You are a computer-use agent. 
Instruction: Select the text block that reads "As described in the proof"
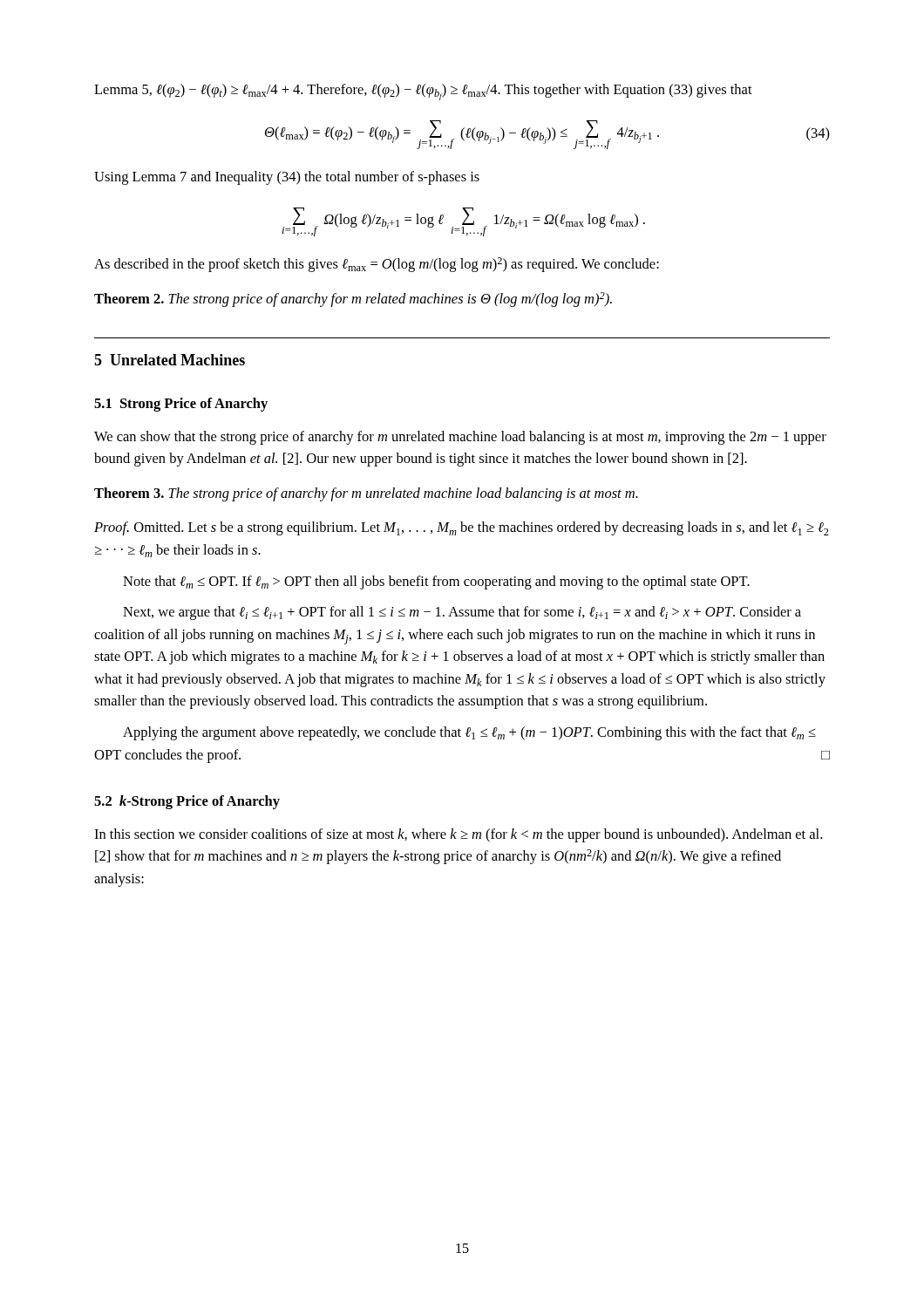pyautogui.click(x=377, y=264)
